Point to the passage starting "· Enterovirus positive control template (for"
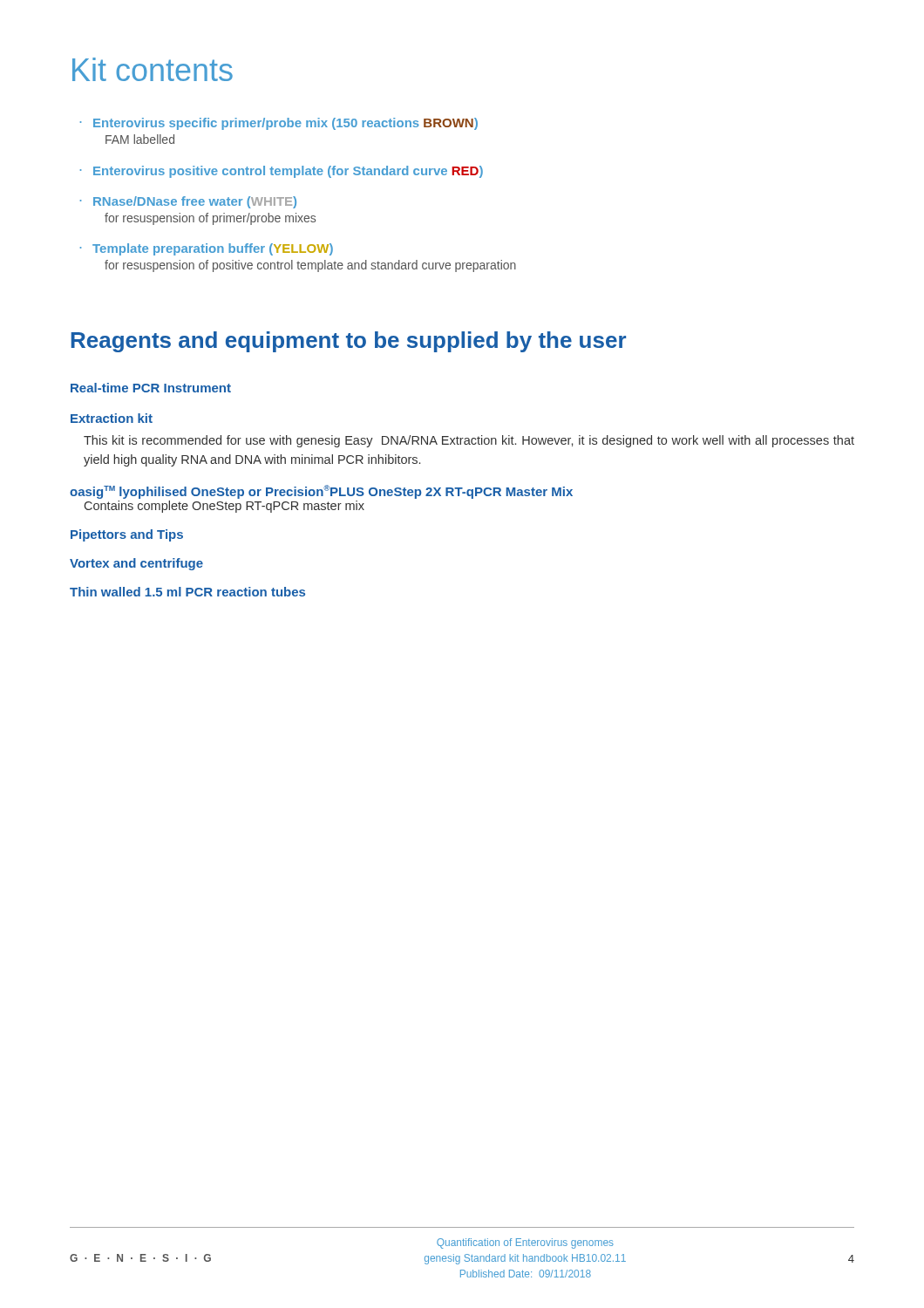 (x=466, y=170)
